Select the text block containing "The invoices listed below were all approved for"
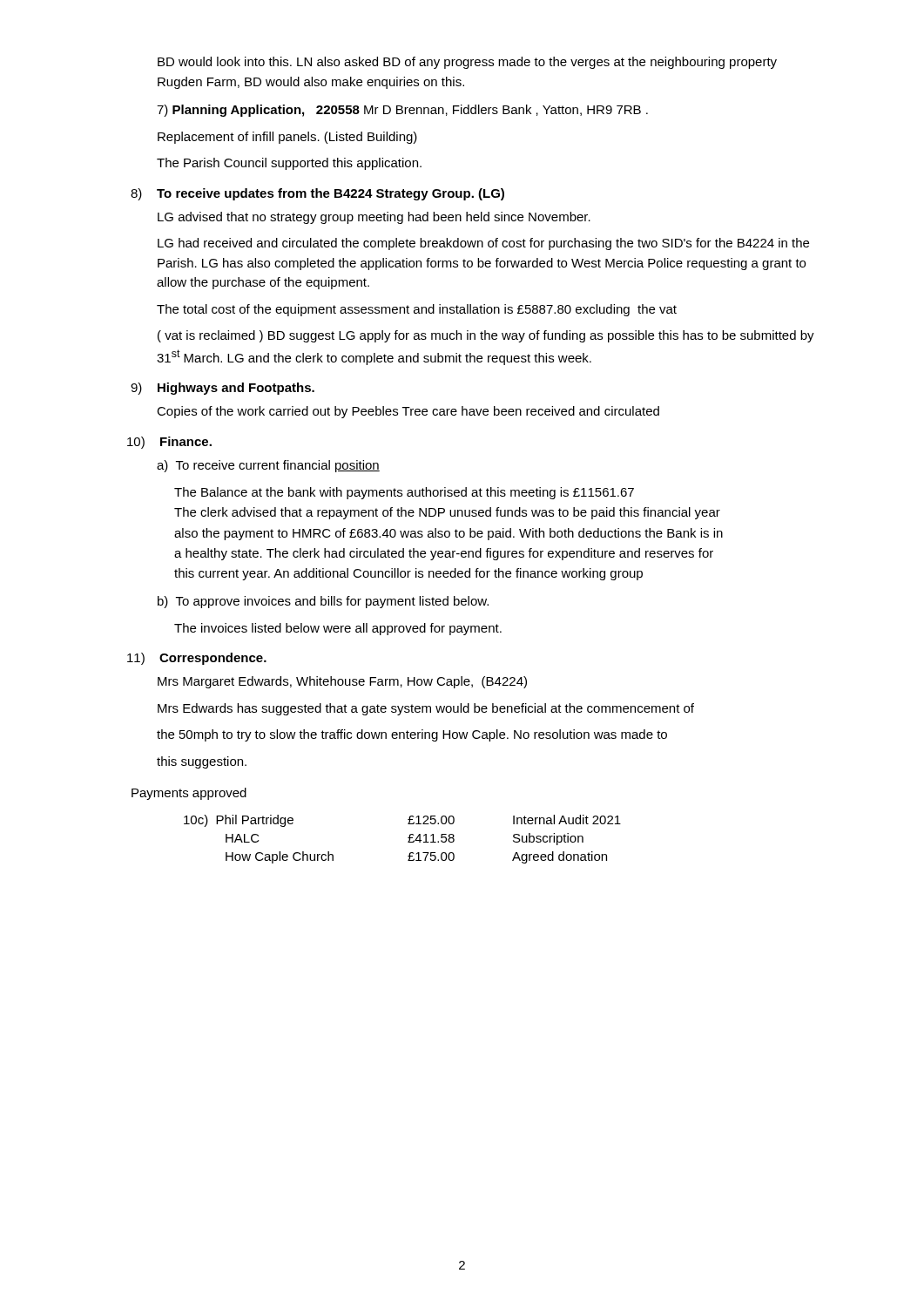The width and height of the screenshot is (924, 1307). (x=497, y=628)
